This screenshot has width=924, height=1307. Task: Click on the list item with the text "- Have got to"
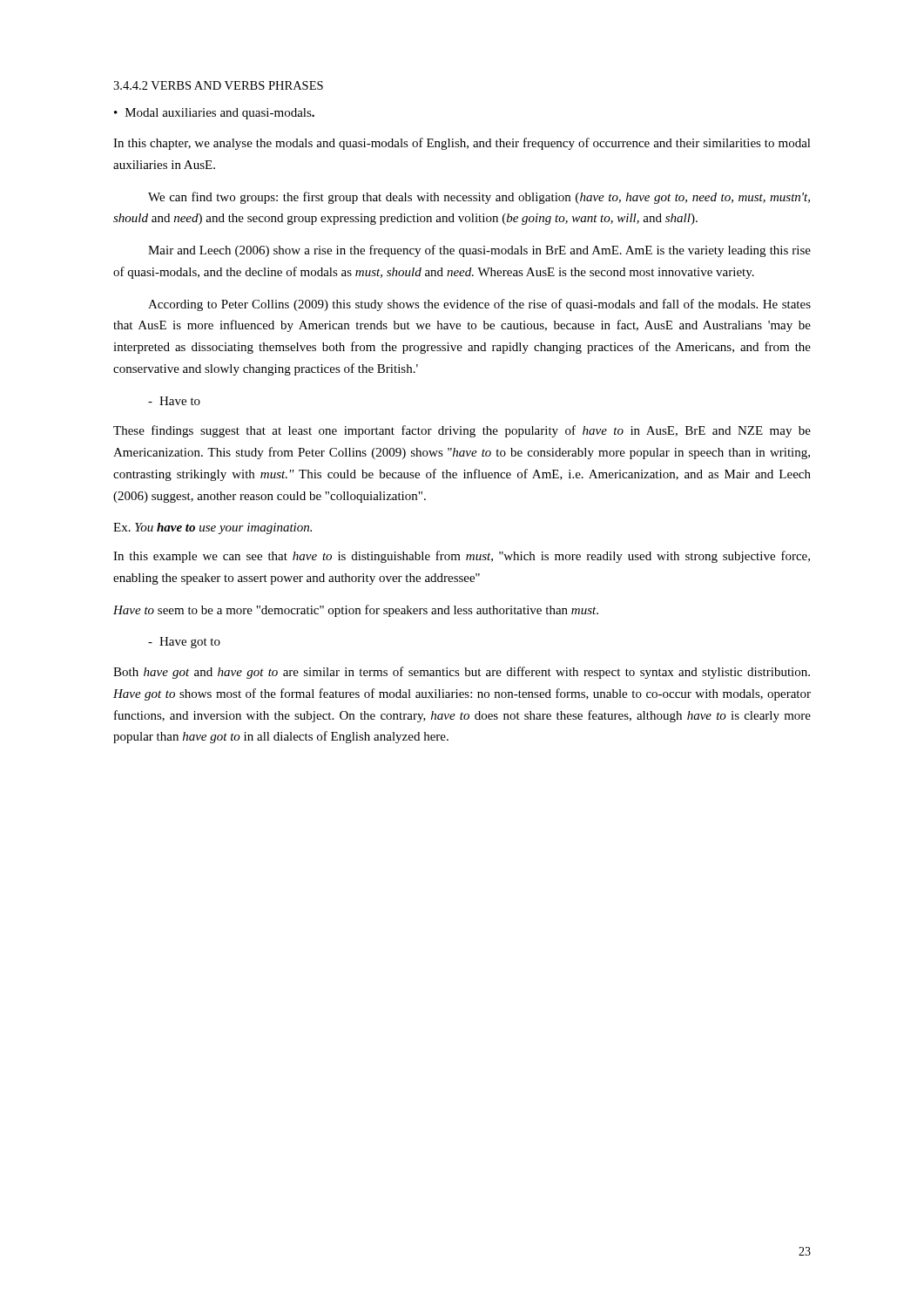point(184,642)
